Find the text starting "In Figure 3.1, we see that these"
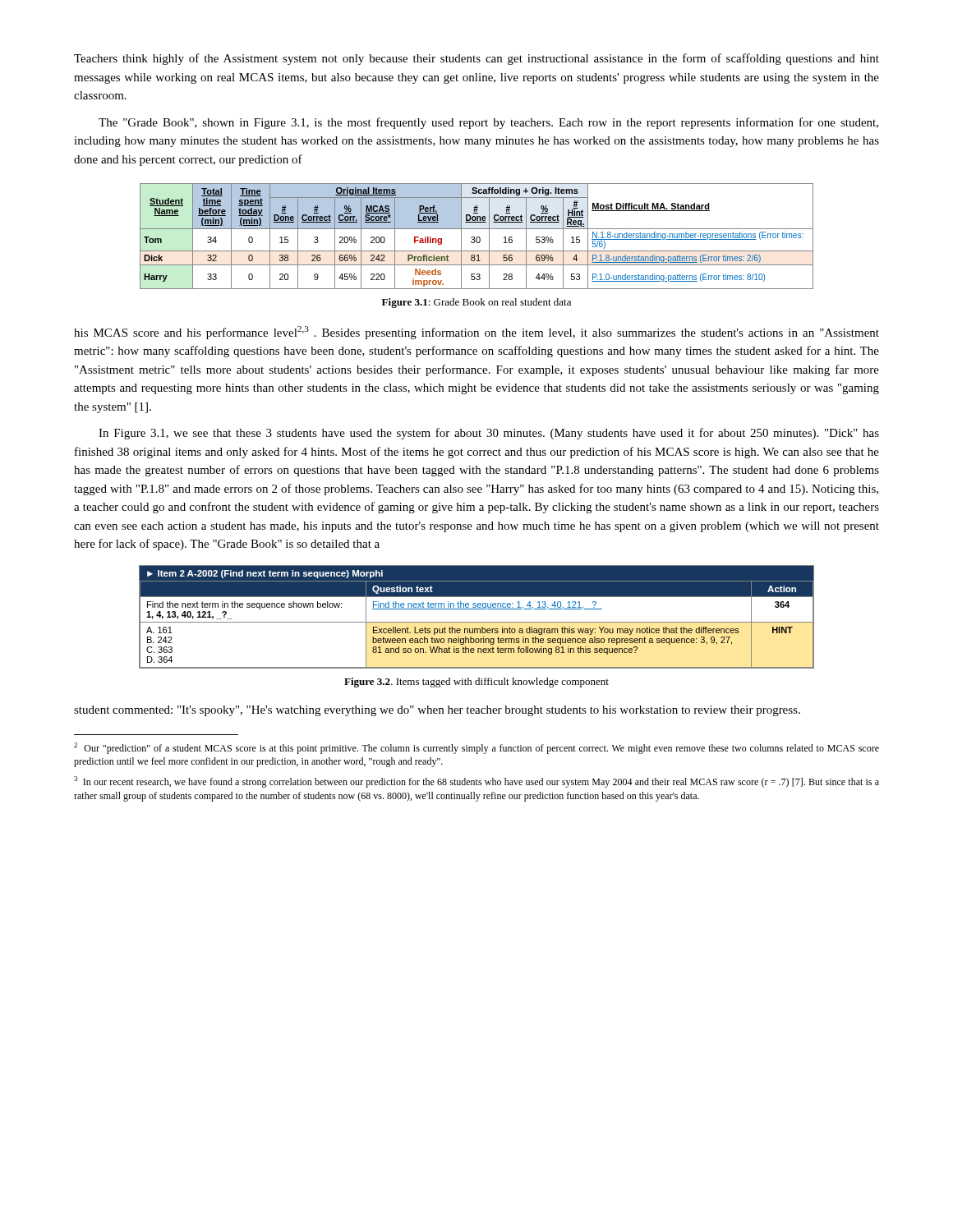 pos(476,488)
